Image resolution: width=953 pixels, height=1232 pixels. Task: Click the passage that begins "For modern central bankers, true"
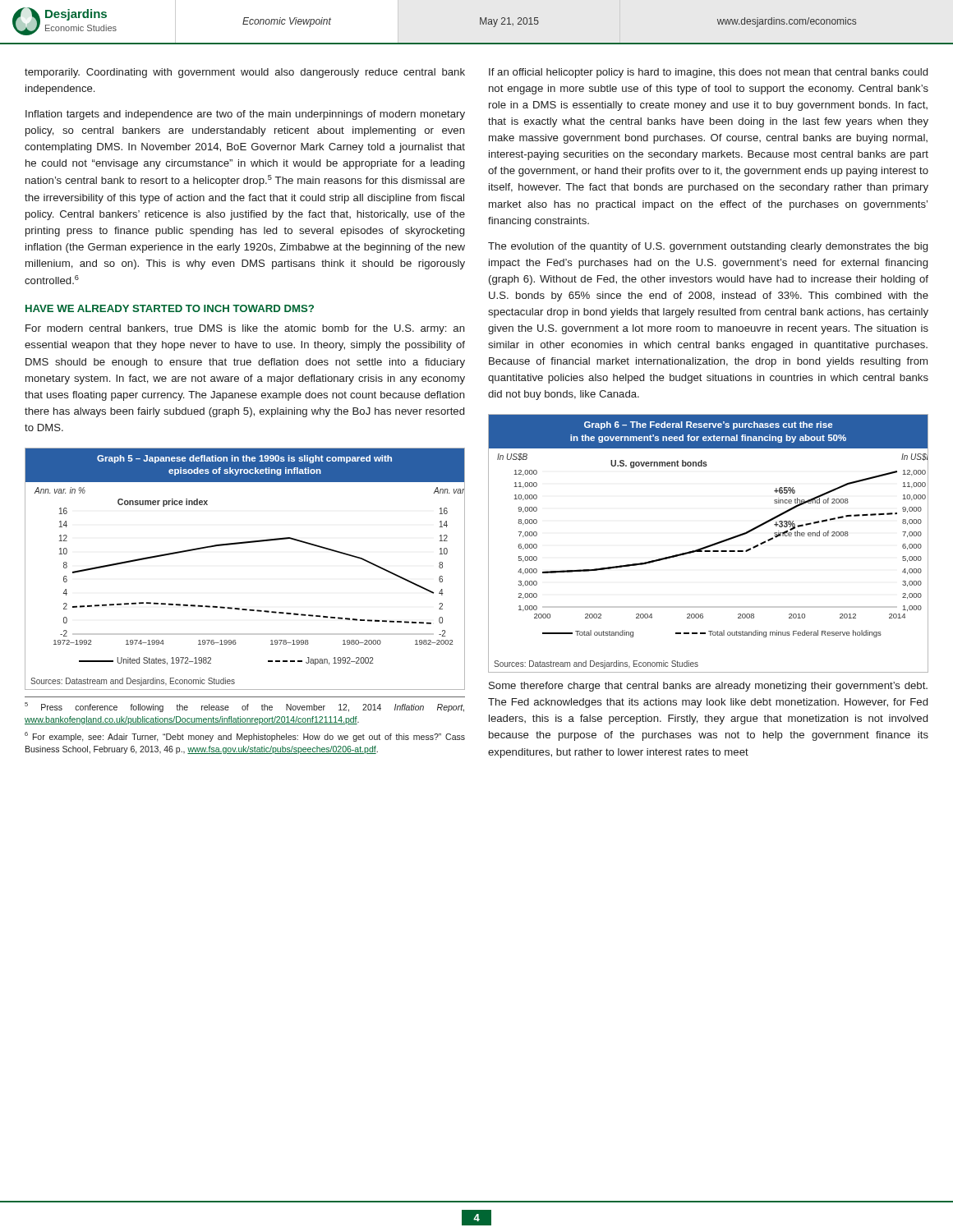[245, 378]
